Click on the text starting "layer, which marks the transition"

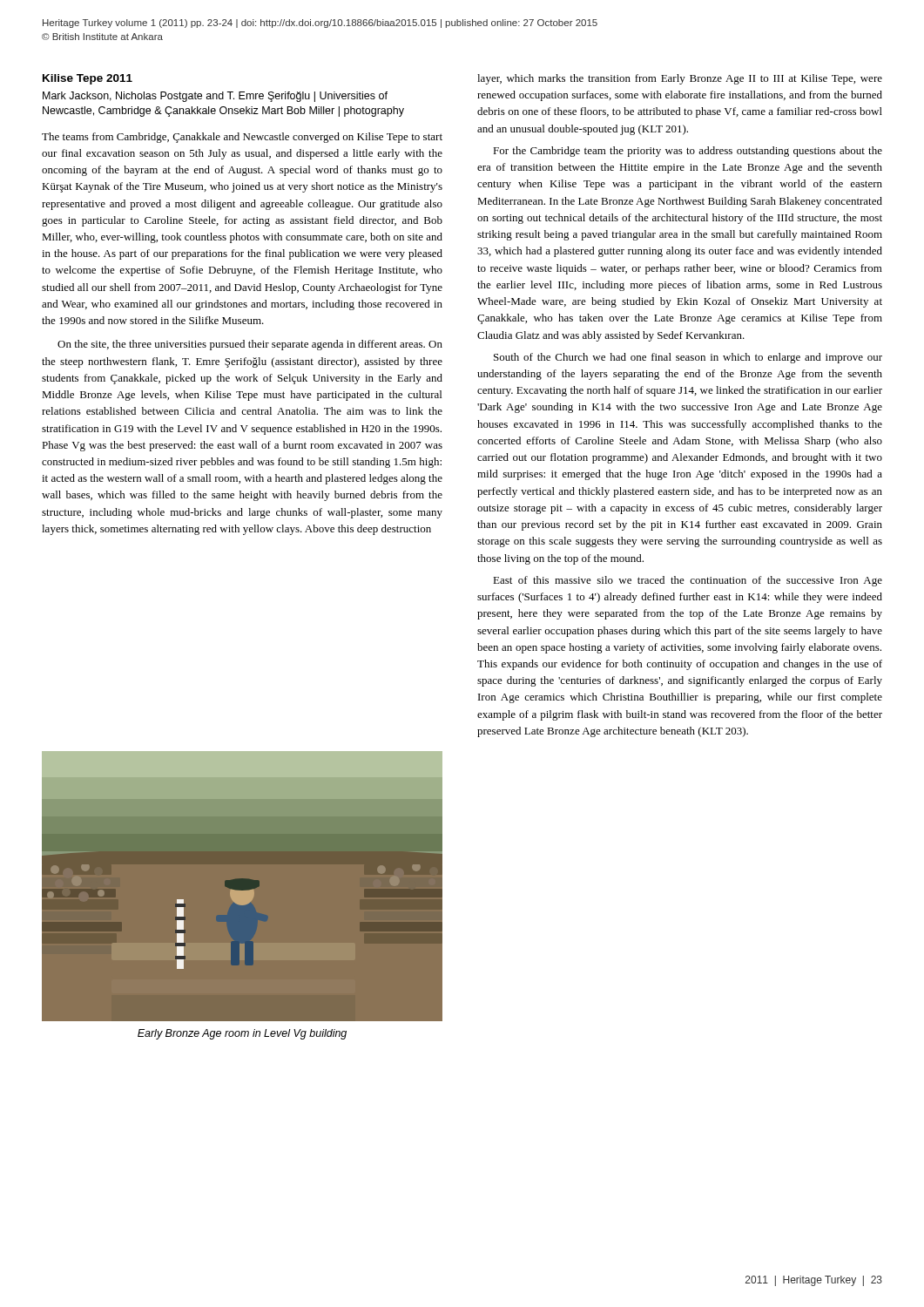pyautogui.click(x=680, y=404)
